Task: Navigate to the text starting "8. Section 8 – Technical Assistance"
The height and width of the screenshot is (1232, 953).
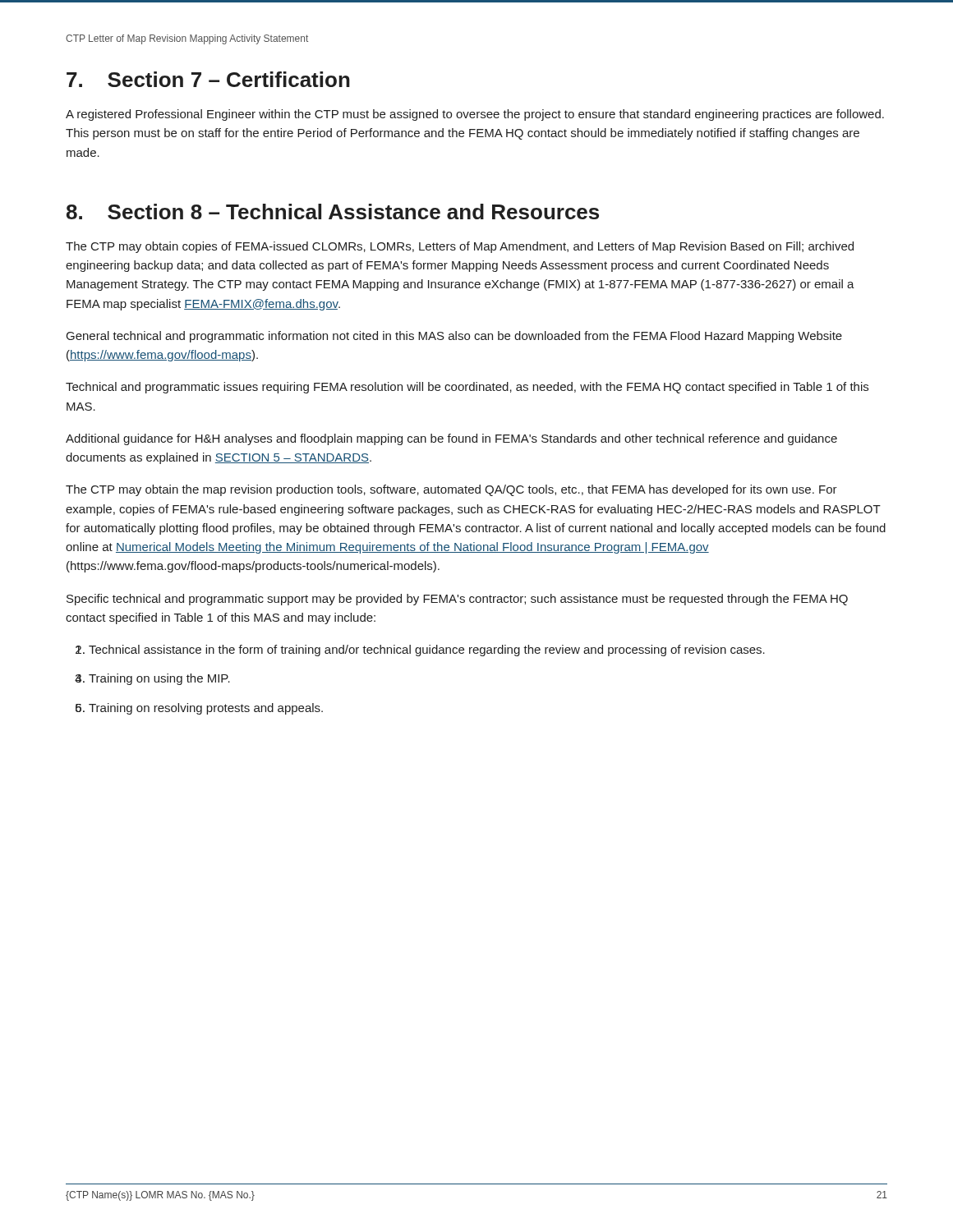Action: pyautogui.click(x=476, y=212)
